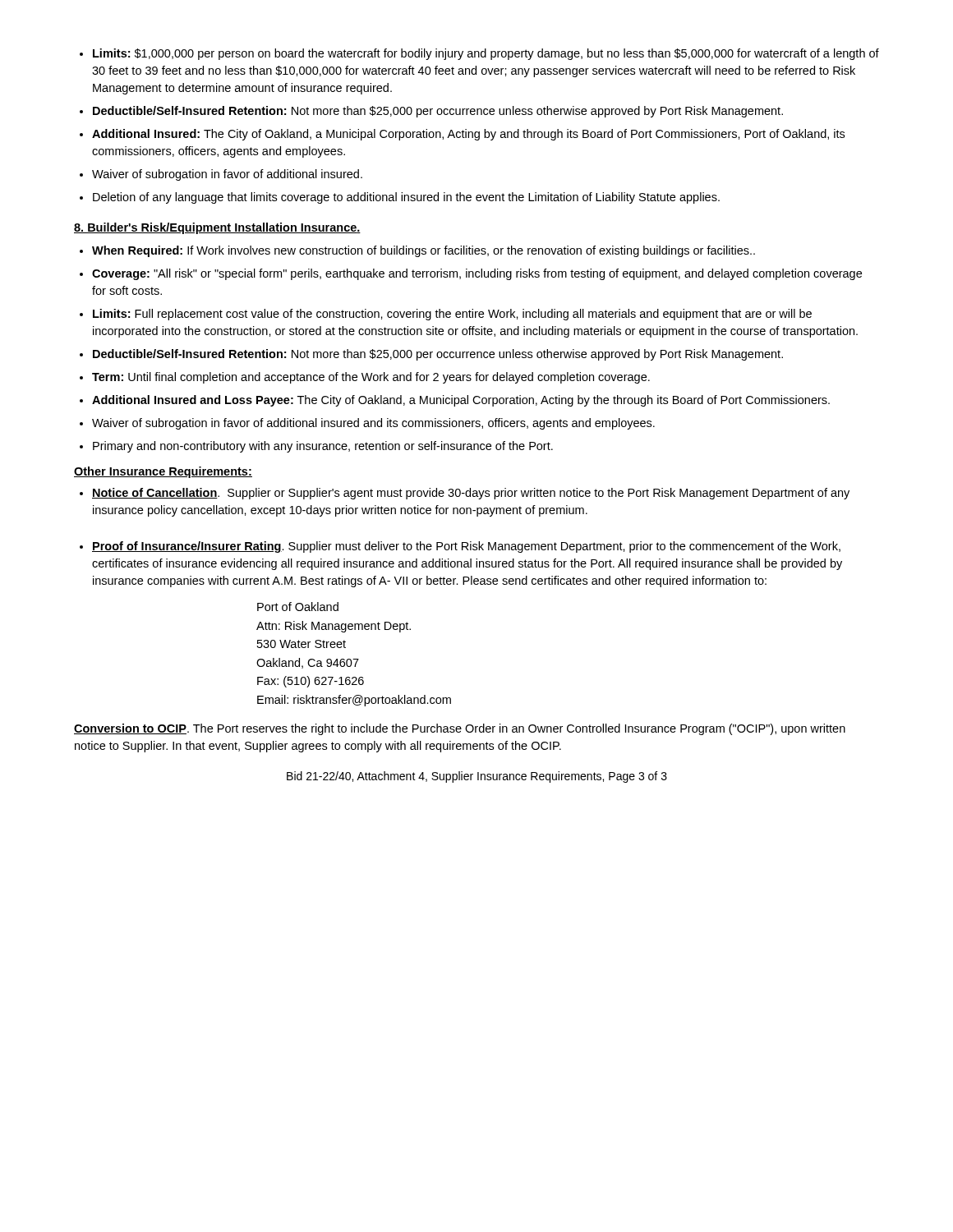Click on the list item with the text "Coverage: "All risk" or "special form" perils, earthquake"
The height and width of the screenshot is (1232, 953).
pos(486,283)
